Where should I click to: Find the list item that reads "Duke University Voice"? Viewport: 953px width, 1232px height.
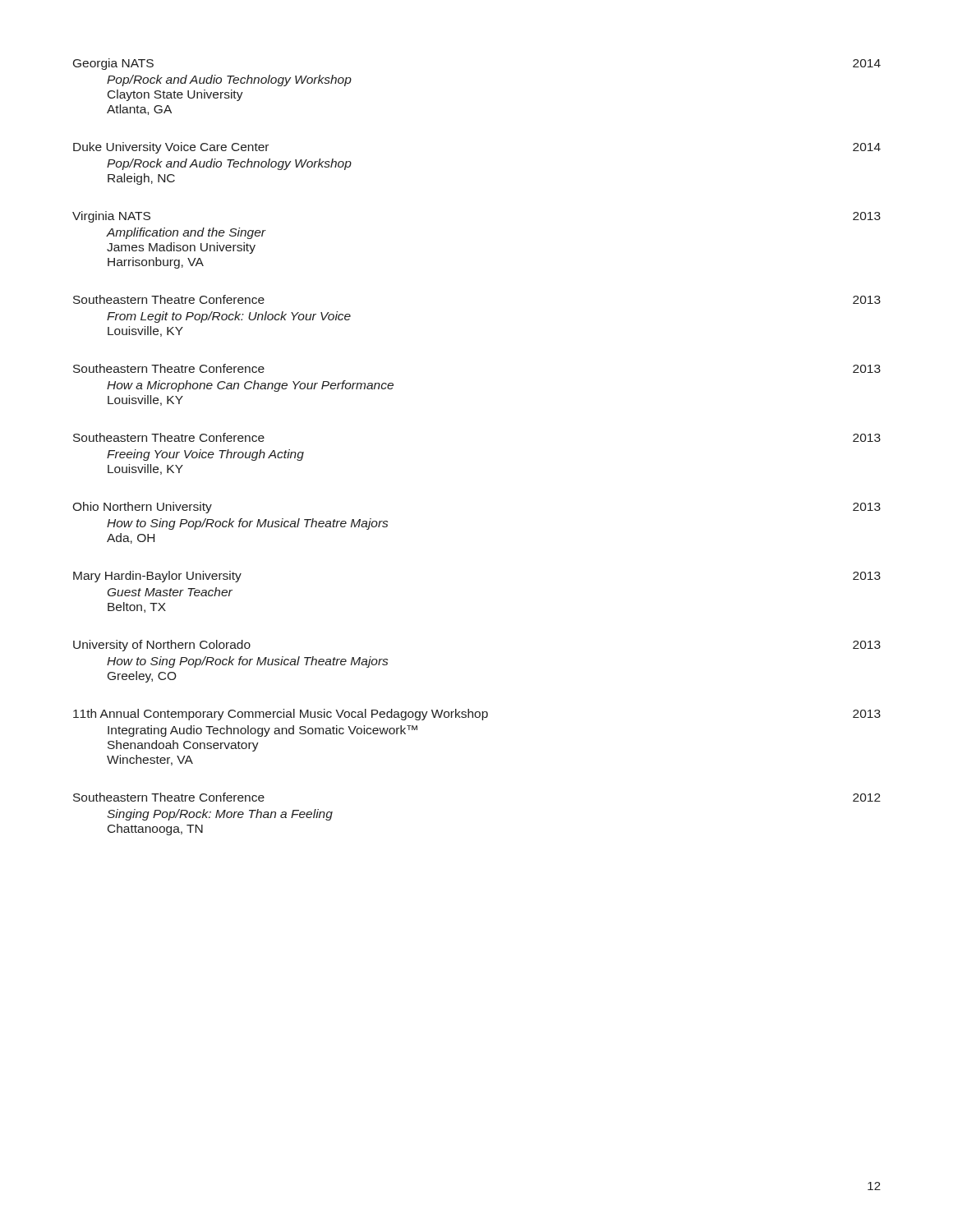pos(171,147)
